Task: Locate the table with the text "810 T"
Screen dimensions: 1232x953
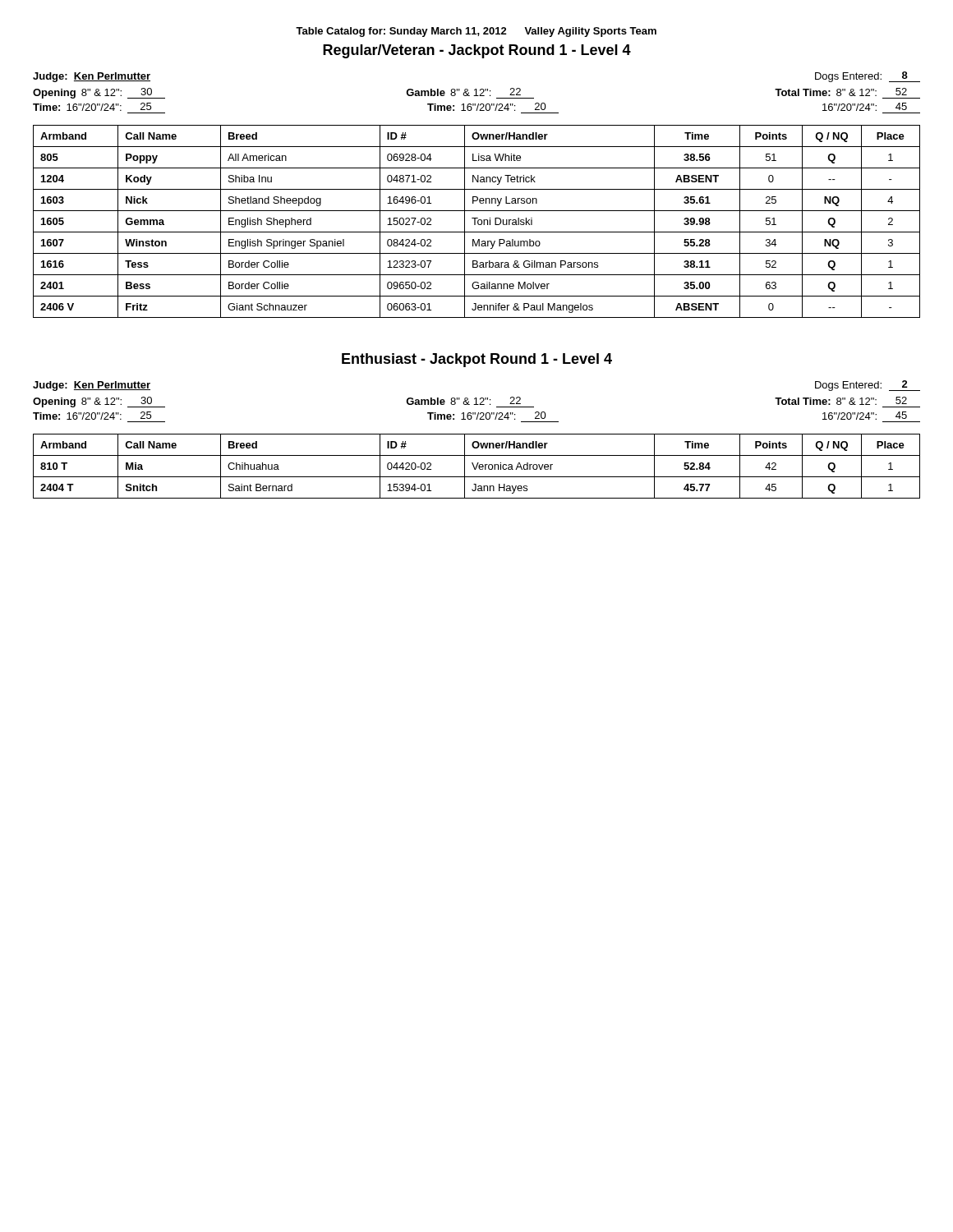Action: tap(476, 466)
